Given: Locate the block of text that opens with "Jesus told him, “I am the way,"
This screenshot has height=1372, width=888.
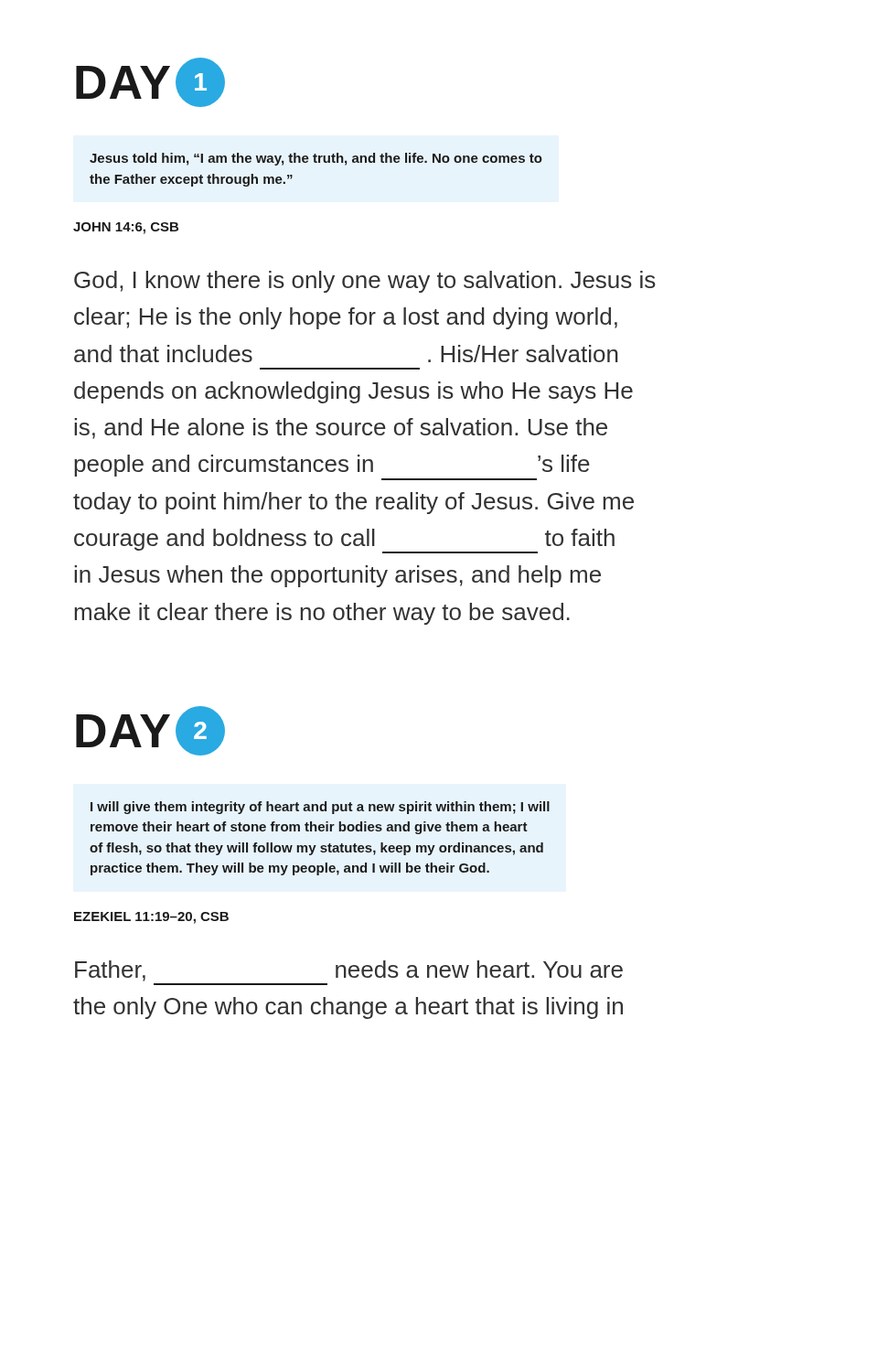Looking at the screenshot, I should (x=316, y=169).
